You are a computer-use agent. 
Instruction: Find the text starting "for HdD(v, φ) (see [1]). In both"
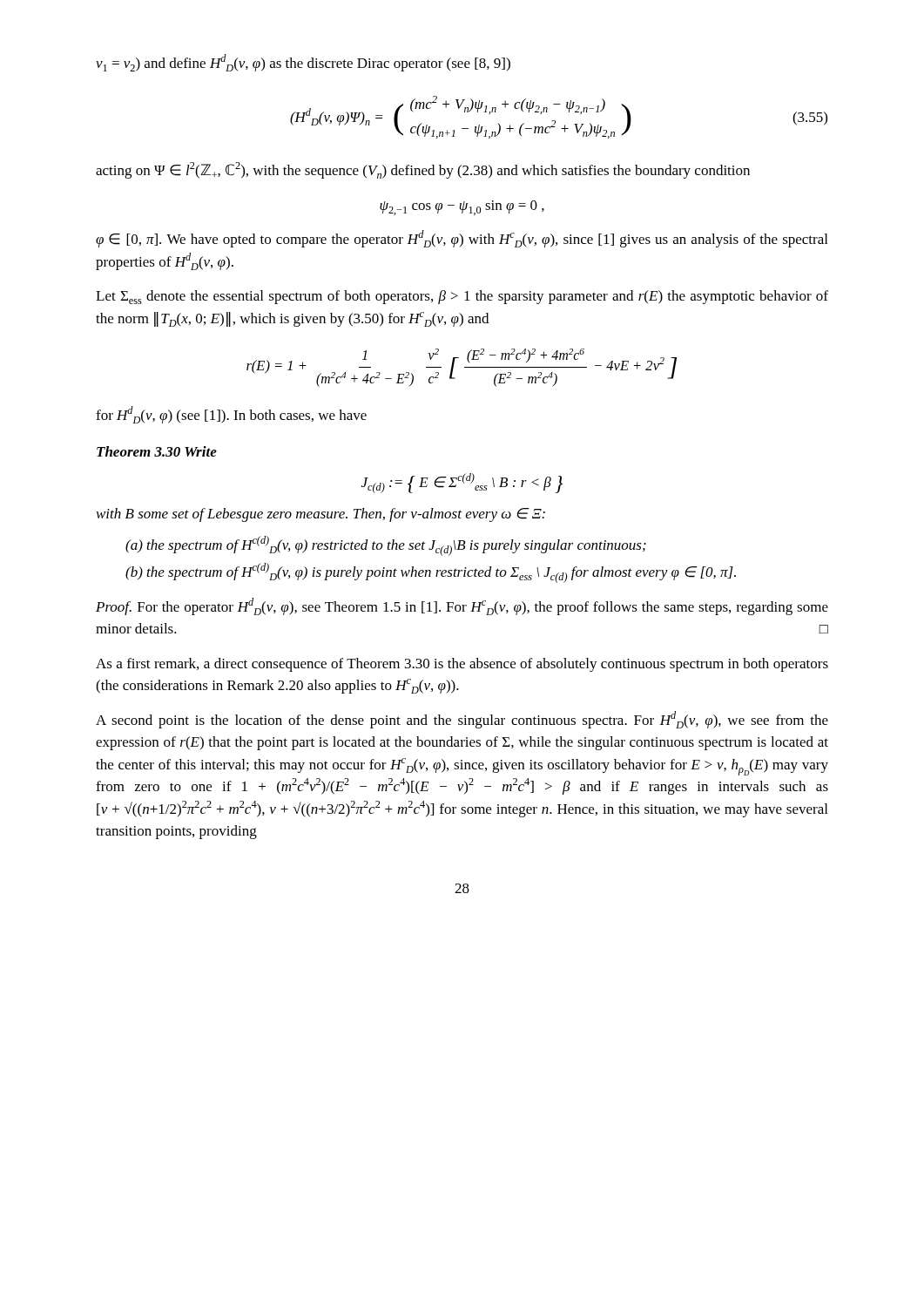pyautogui.click(x=231, y=416)
